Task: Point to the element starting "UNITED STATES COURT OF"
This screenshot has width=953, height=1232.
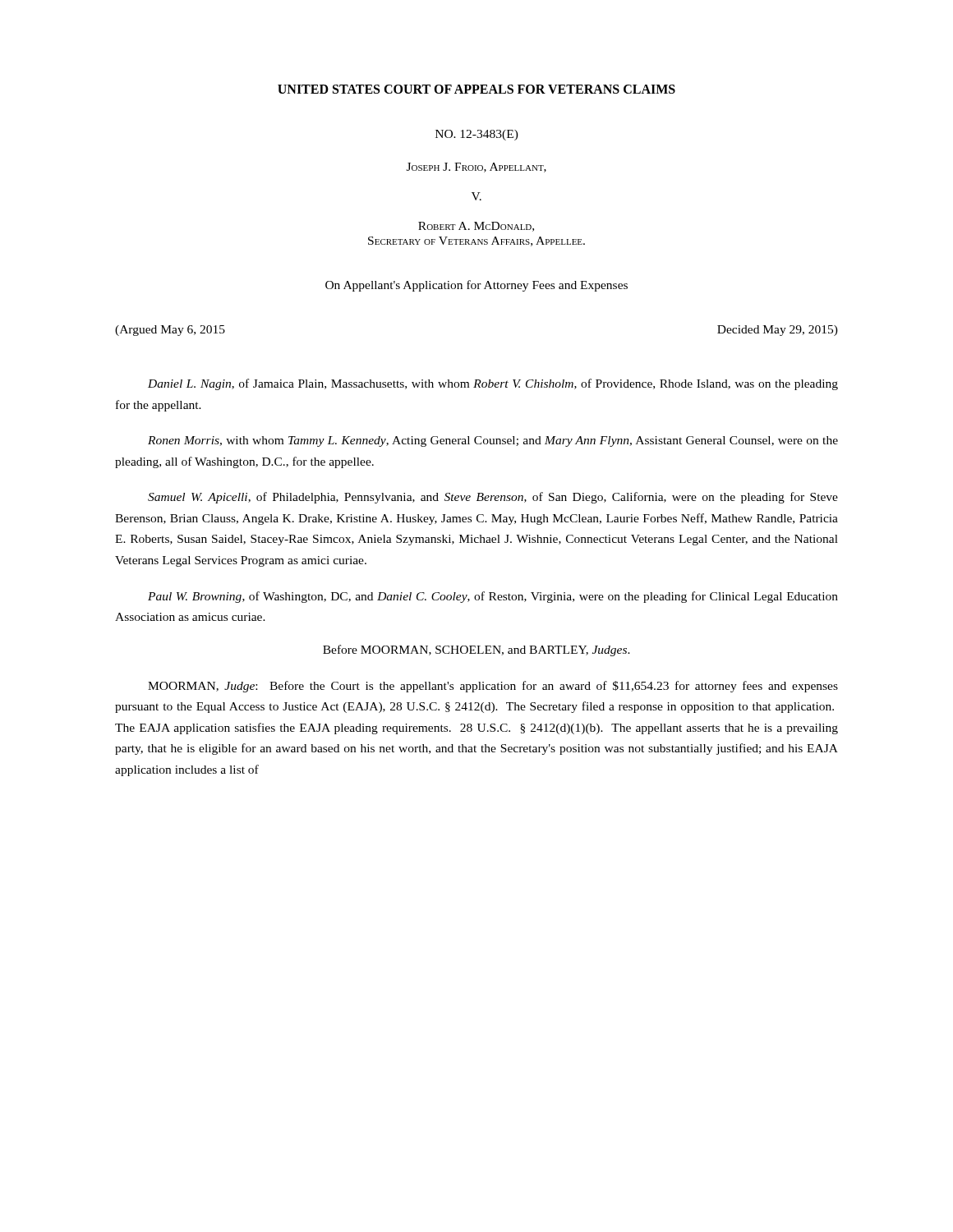Action: click(x=476, y=89)
